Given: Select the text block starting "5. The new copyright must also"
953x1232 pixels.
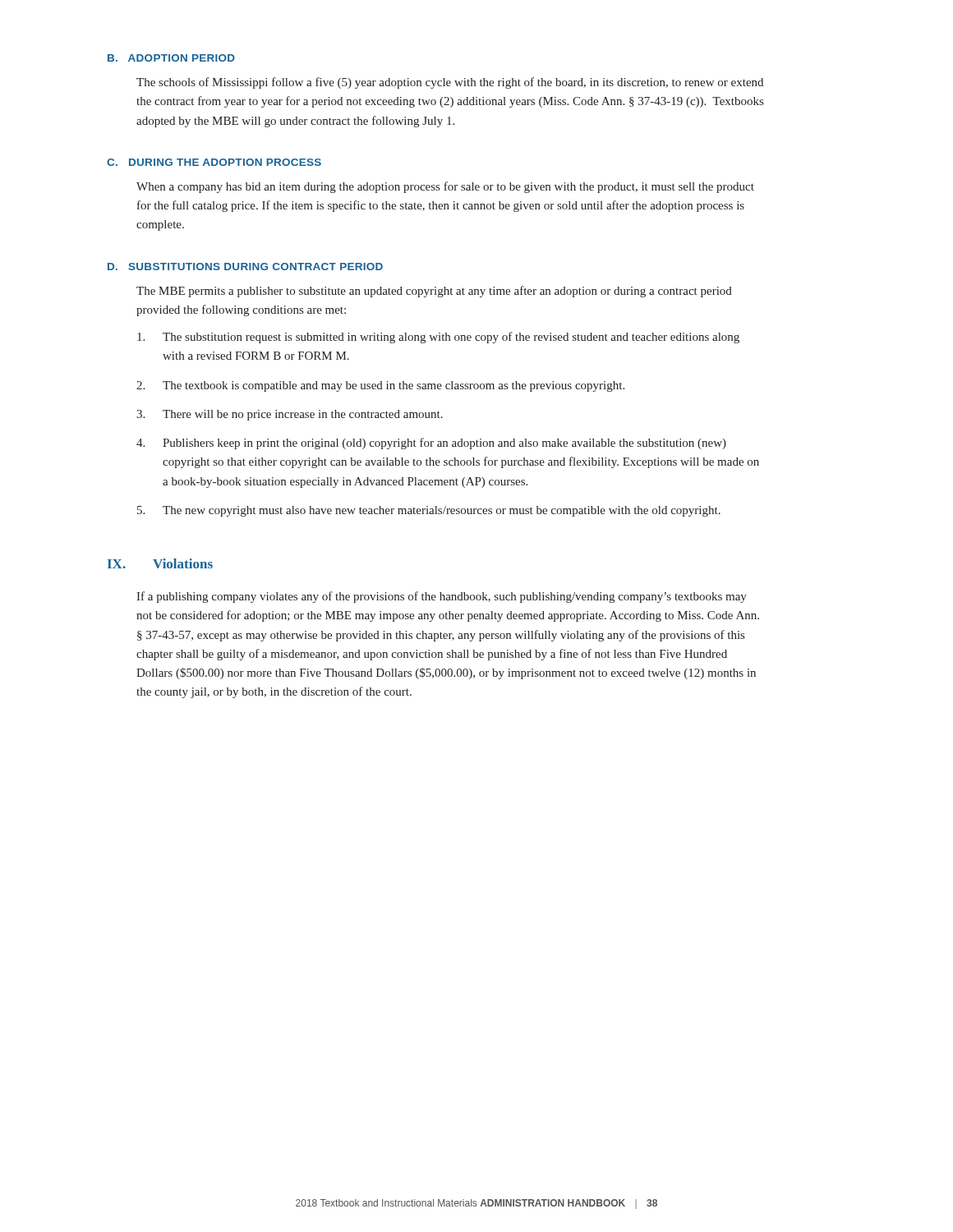Looking at the screenshot, I should [x=450, y=510].
